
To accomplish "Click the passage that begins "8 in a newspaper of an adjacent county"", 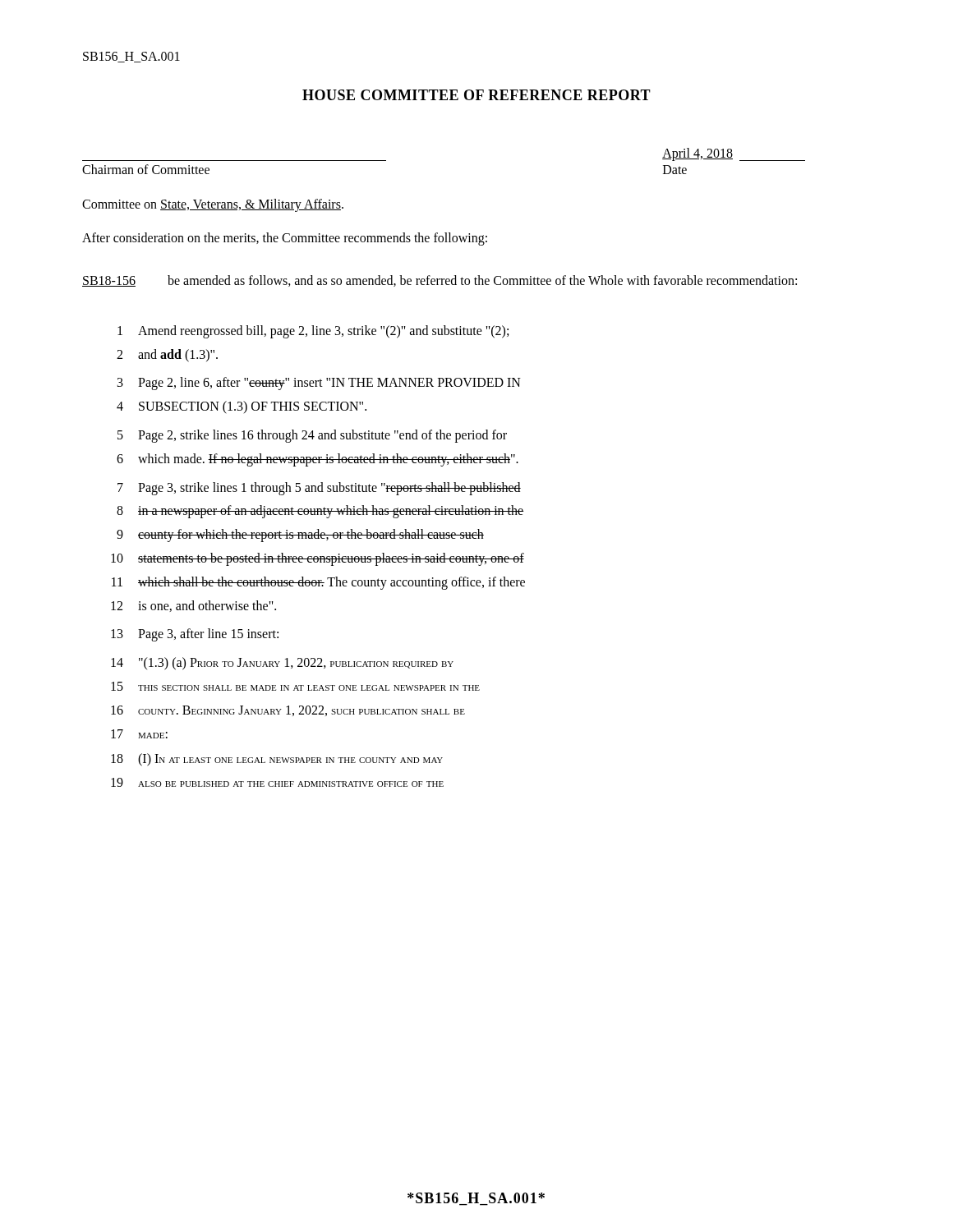I will (x=476, y=511).
